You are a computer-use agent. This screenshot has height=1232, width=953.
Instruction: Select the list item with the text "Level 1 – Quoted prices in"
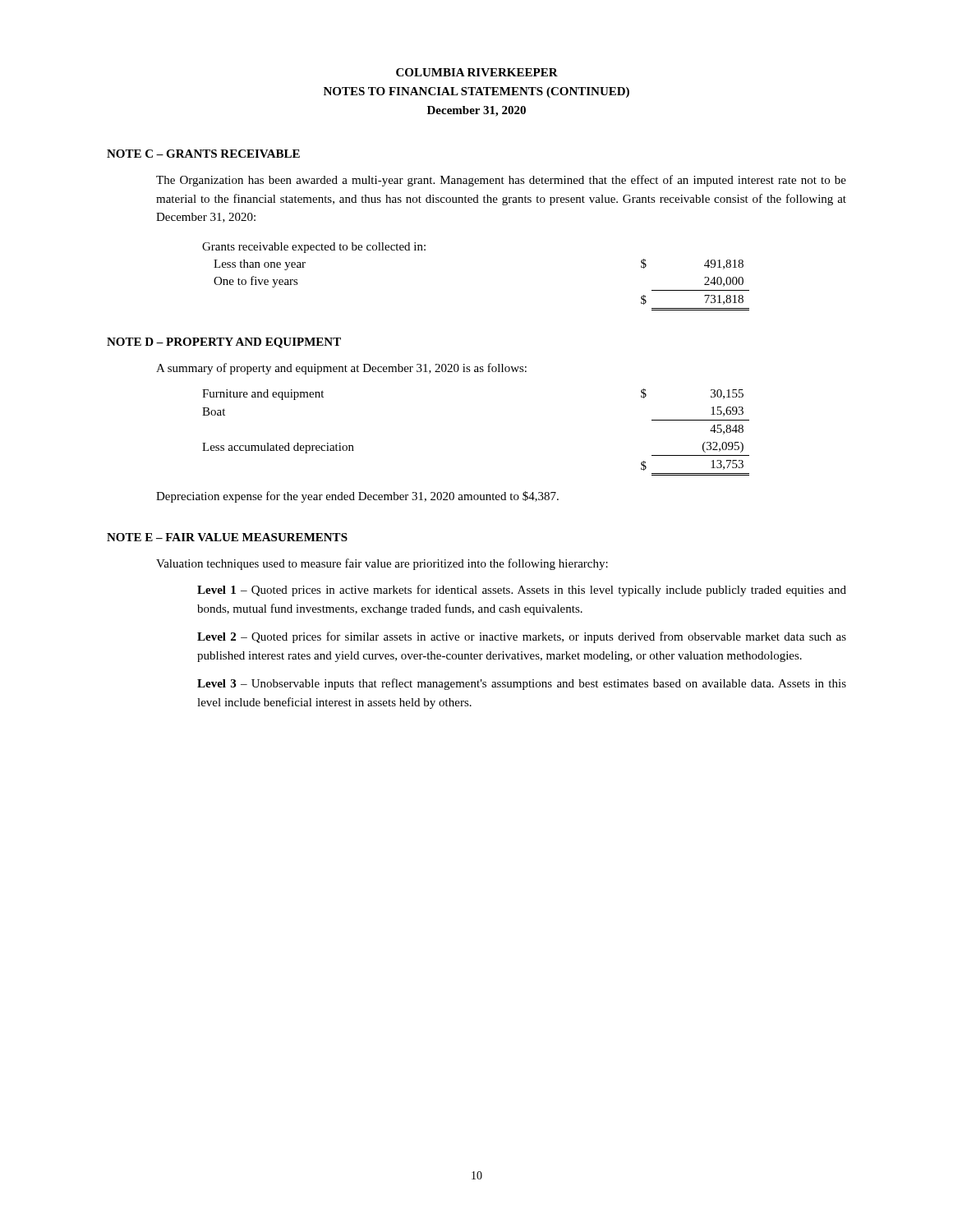point(522,599)
